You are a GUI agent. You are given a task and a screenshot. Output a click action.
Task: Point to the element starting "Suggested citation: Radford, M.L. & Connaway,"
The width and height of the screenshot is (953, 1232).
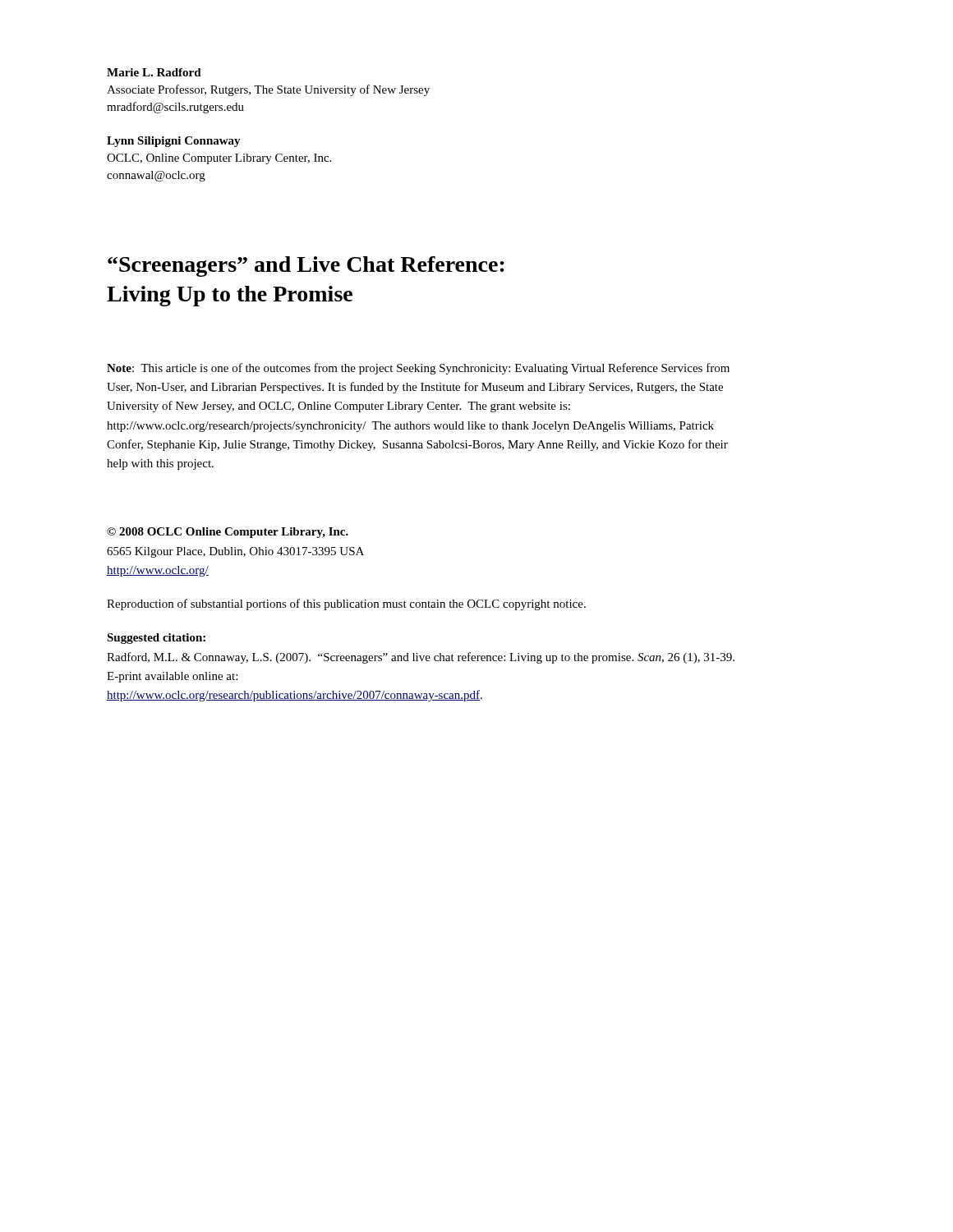[x=421, y=666]
